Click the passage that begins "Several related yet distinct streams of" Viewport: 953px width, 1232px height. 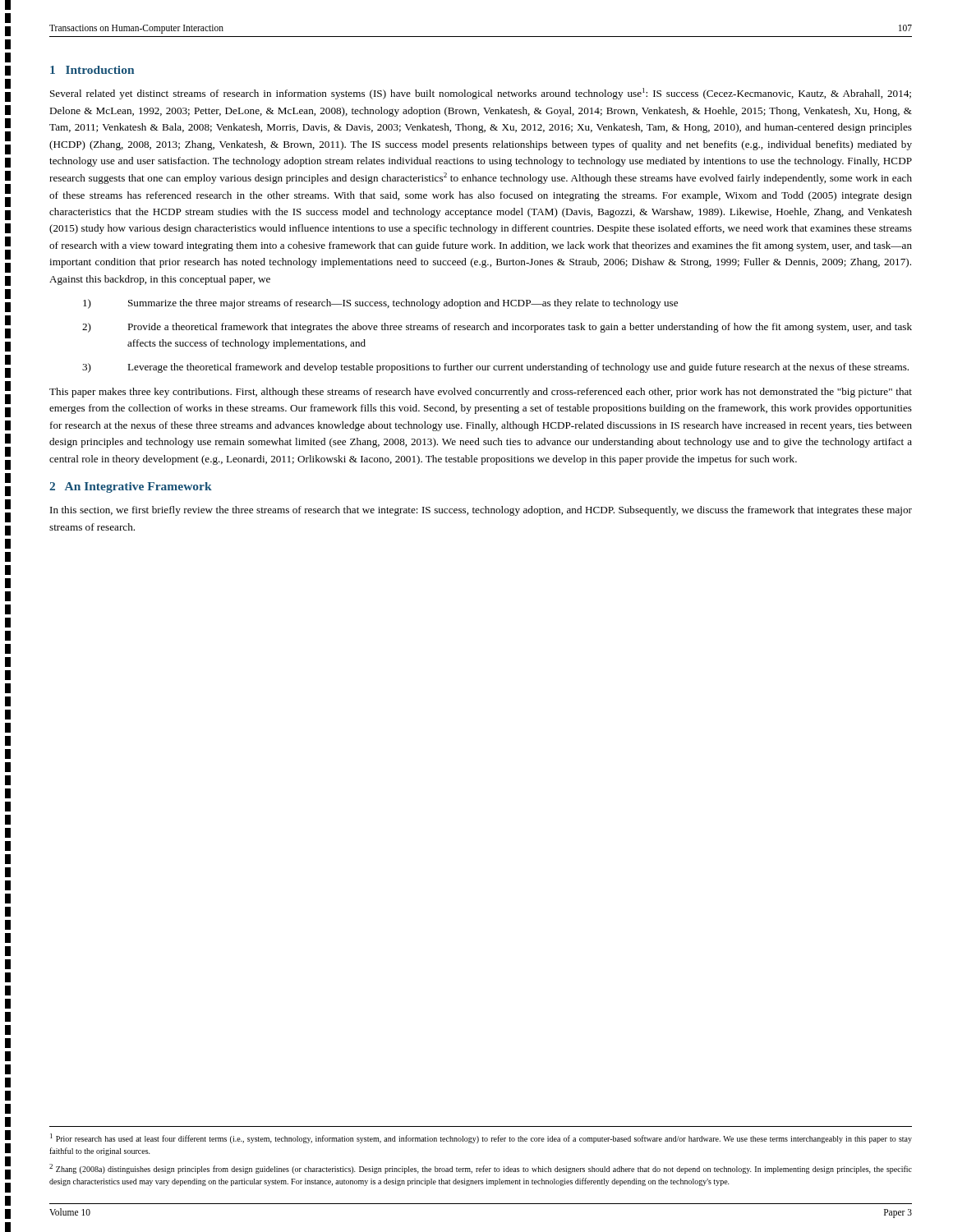(481, 186)
